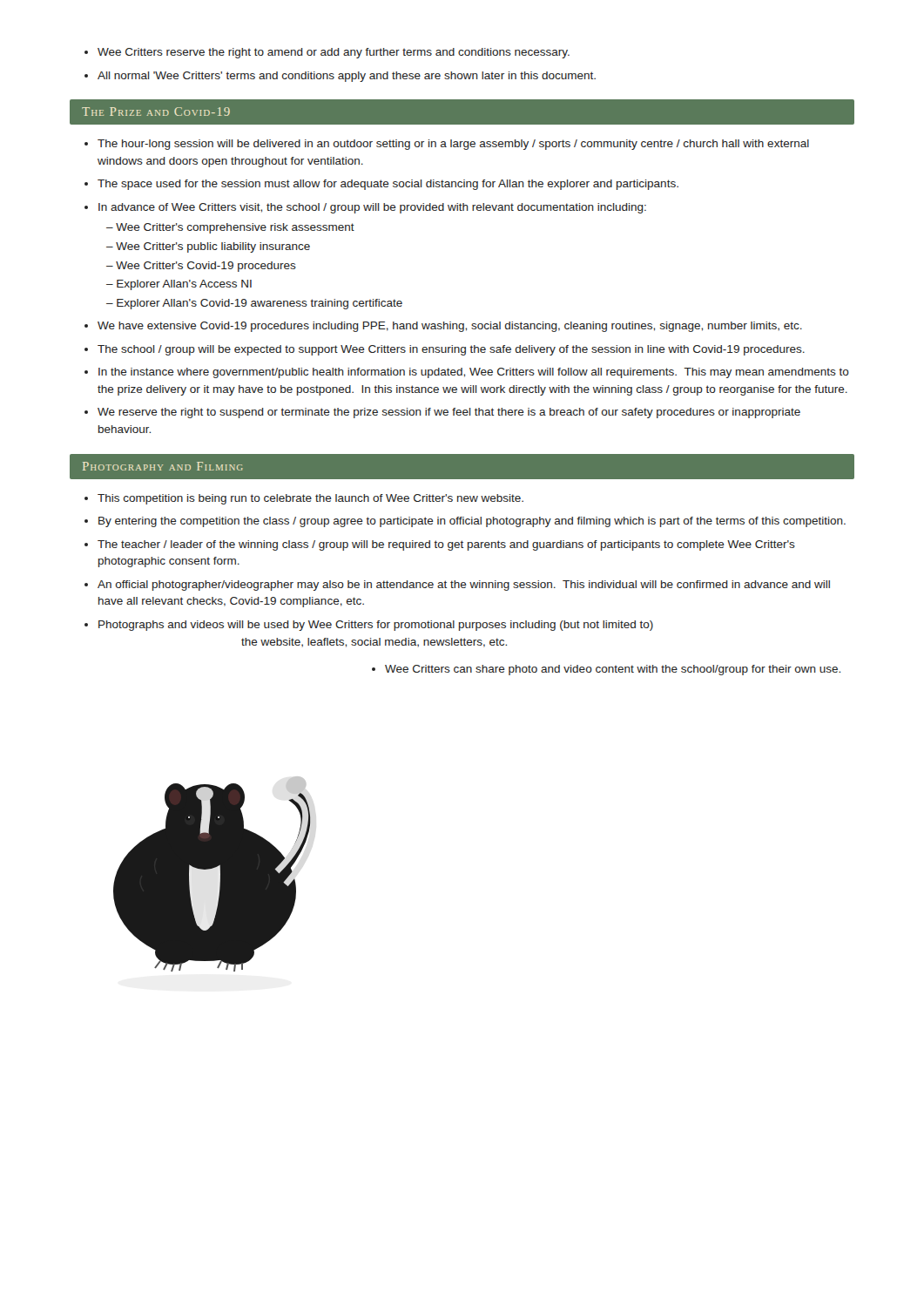Navigate to the text block starting "This competition is"
Screen dimensions: 1307x924
point(311,498)
